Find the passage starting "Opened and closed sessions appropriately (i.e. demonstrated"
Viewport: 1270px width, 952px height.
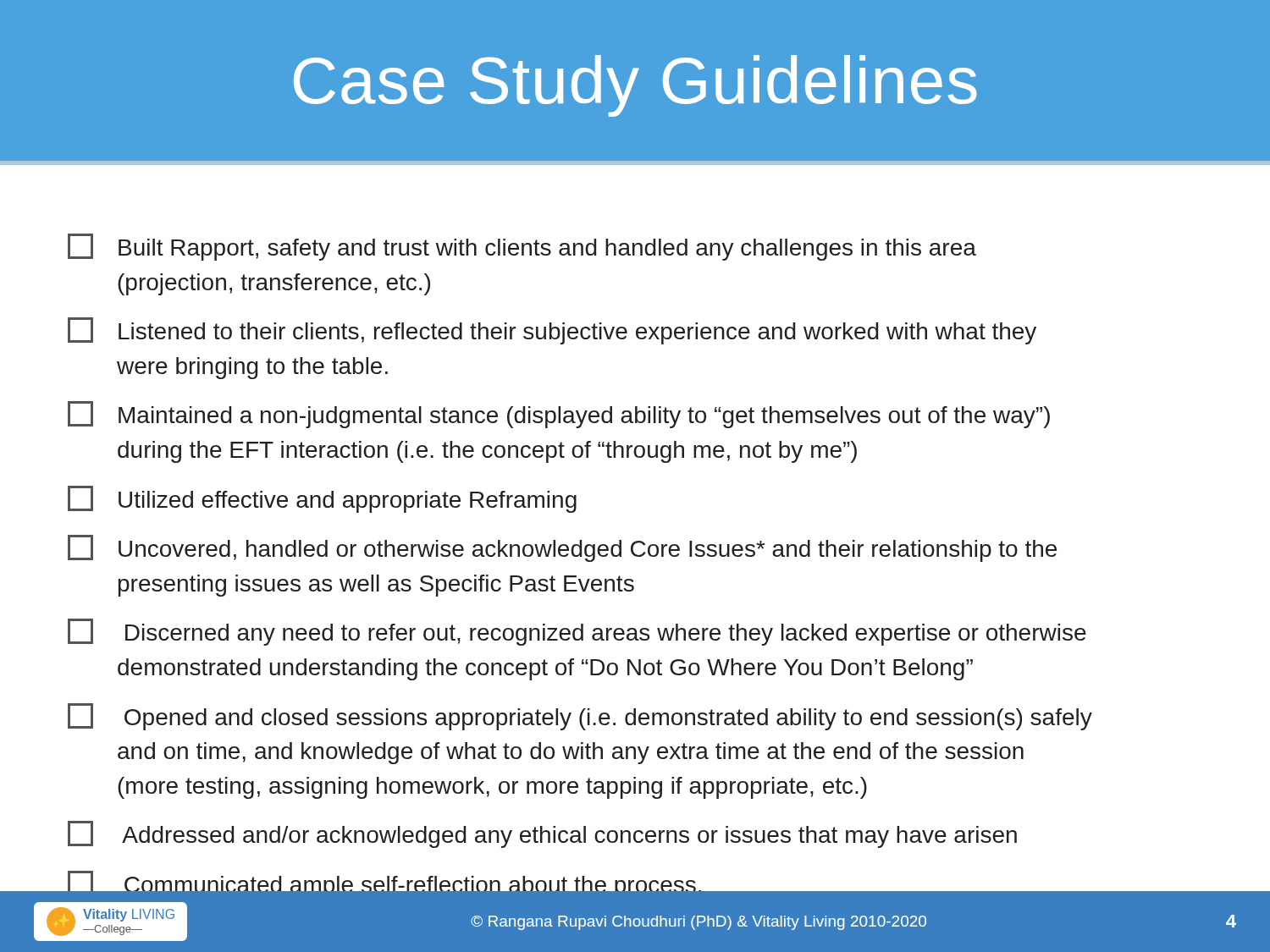click(x=580, y=752)
